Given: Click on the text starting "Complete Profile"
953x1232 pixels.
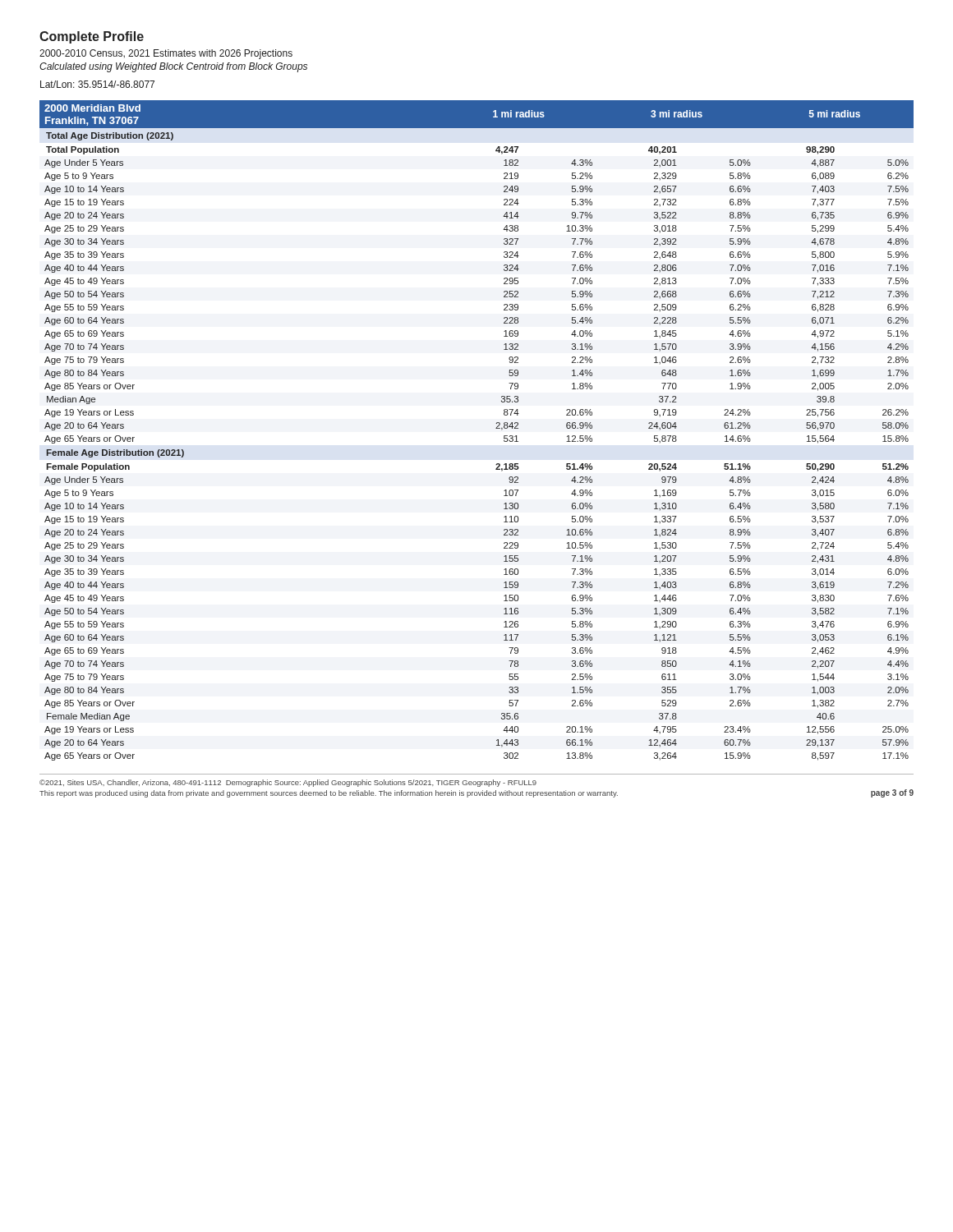Looking at the screenshot, I should pyautogui.click(x=92, y=37).
